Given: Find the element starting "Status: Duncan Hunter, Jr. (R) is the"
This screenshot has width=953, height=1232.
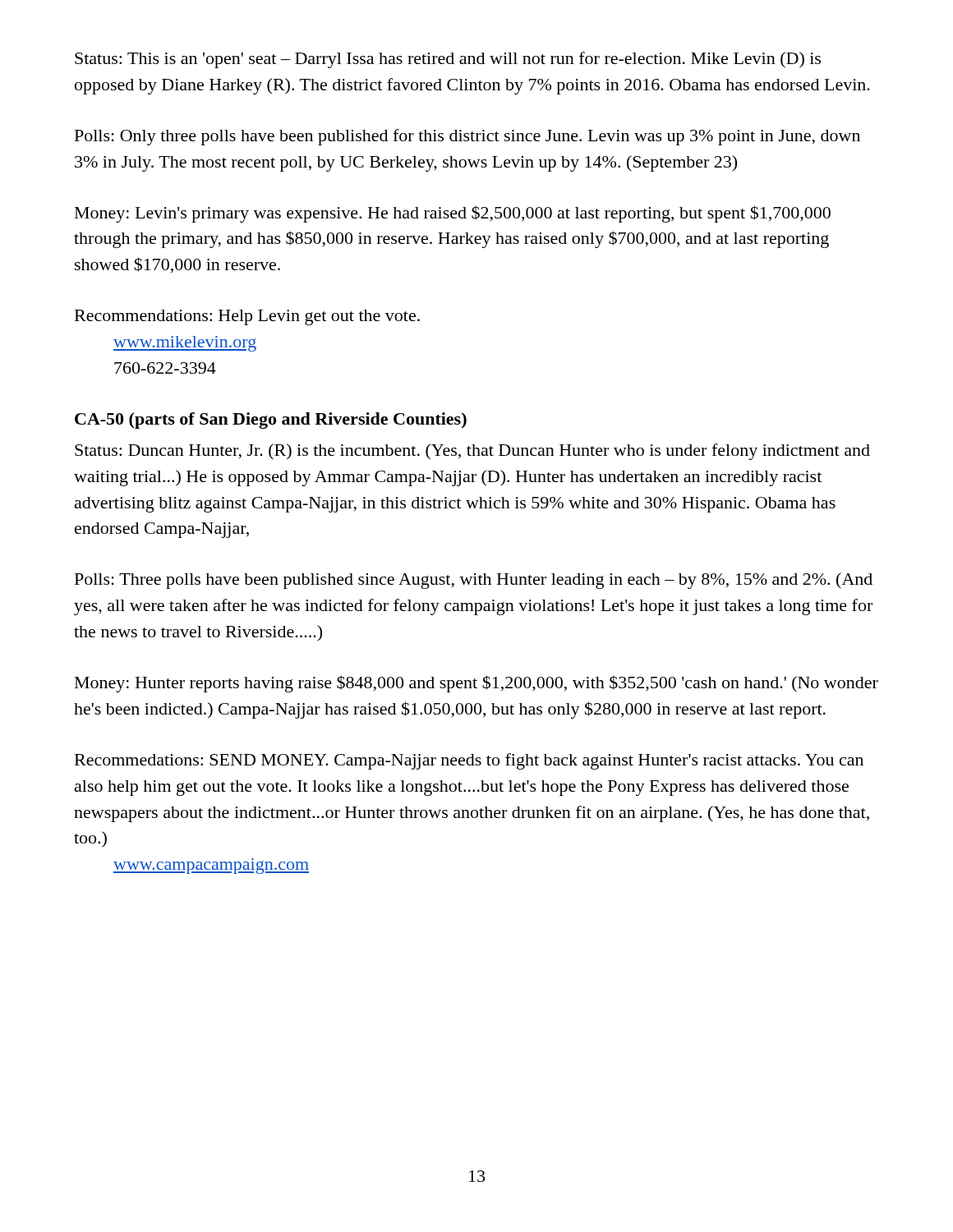Looking at the screenshot, I should (x=472, y=489).
